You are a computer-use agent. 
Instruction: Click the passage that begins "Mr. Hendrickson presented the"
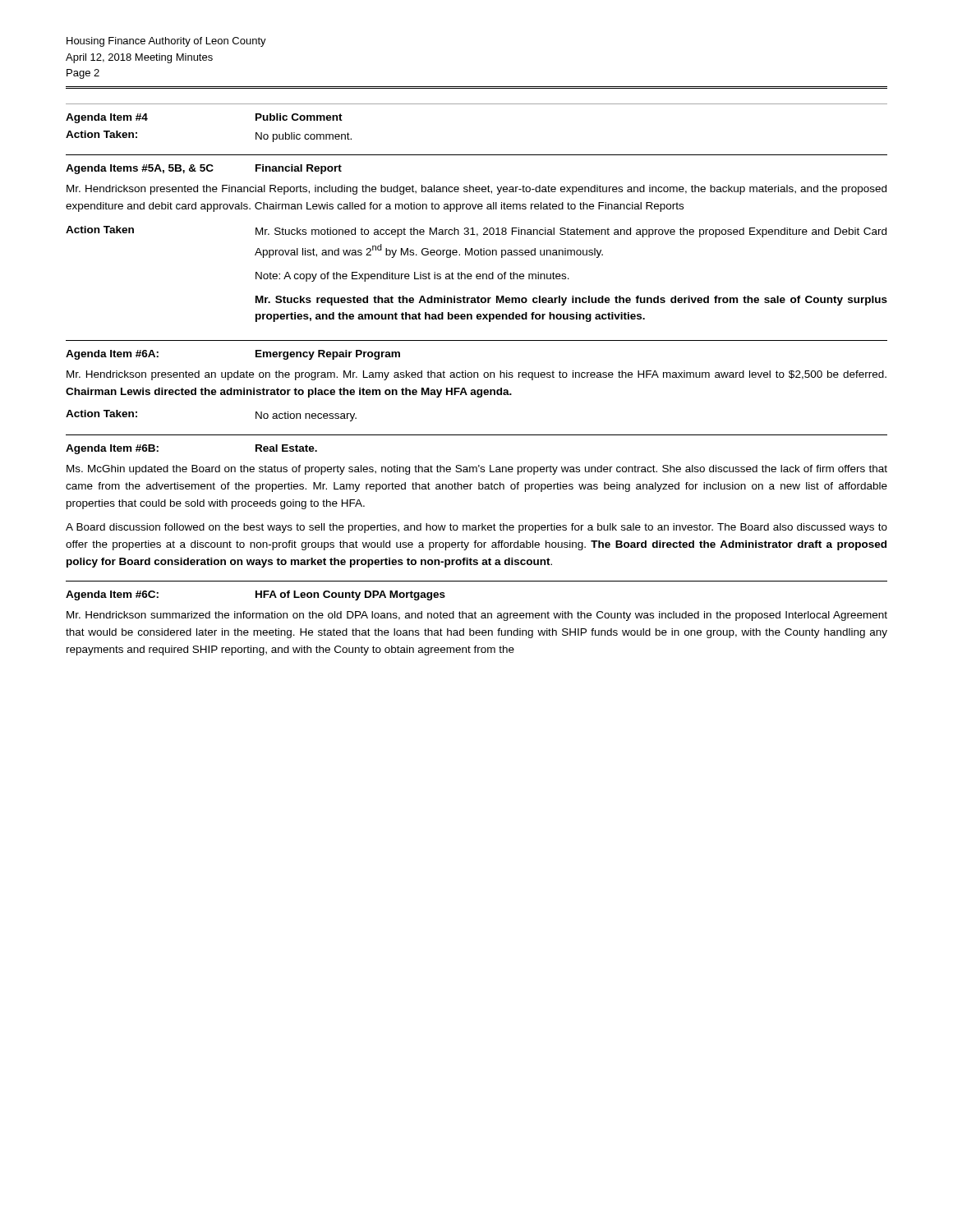[x=476, y=197]
